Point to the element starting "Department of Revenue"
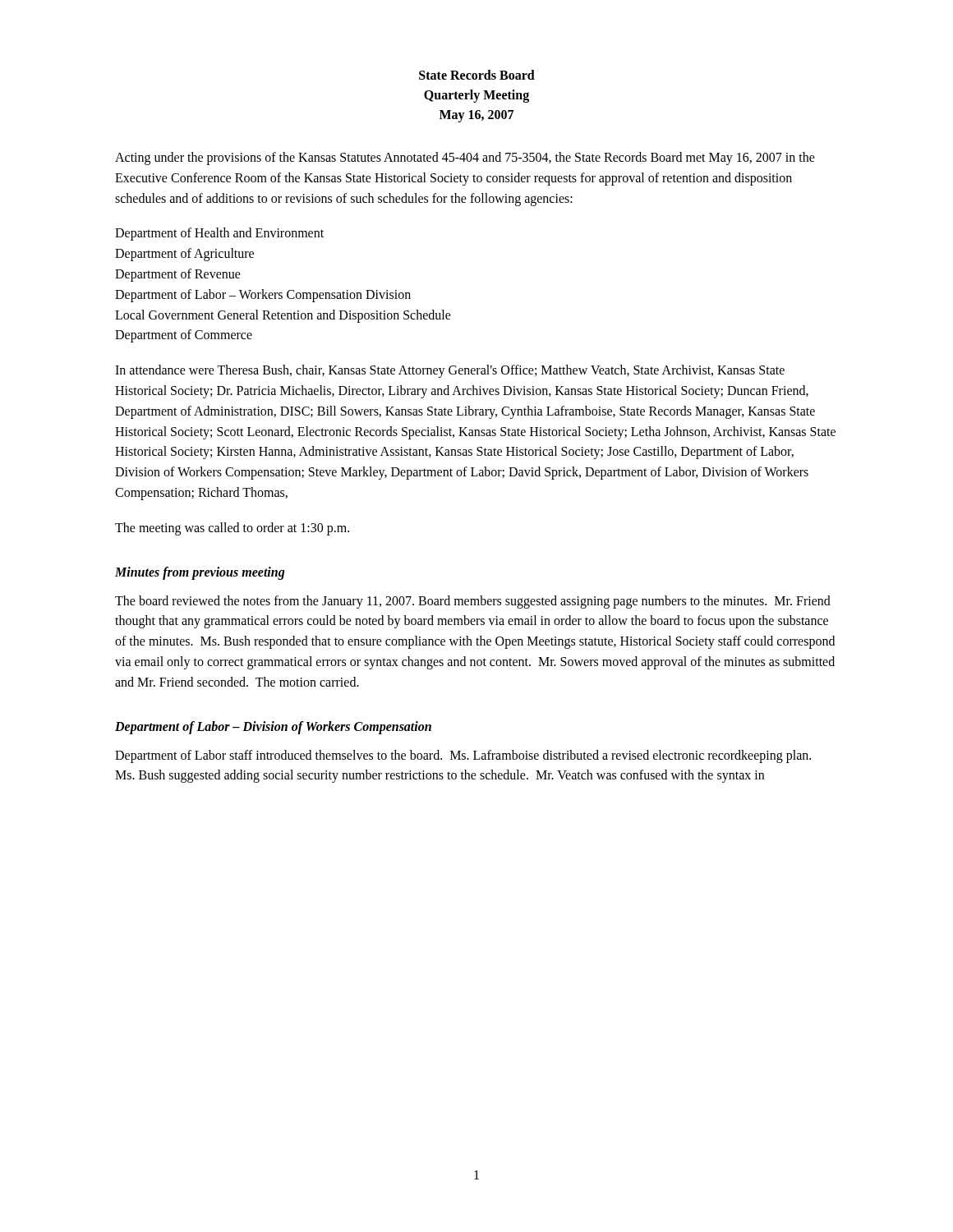Image resolution: width=953 pixels, height=1232 pixels. [x=178, y=274]
